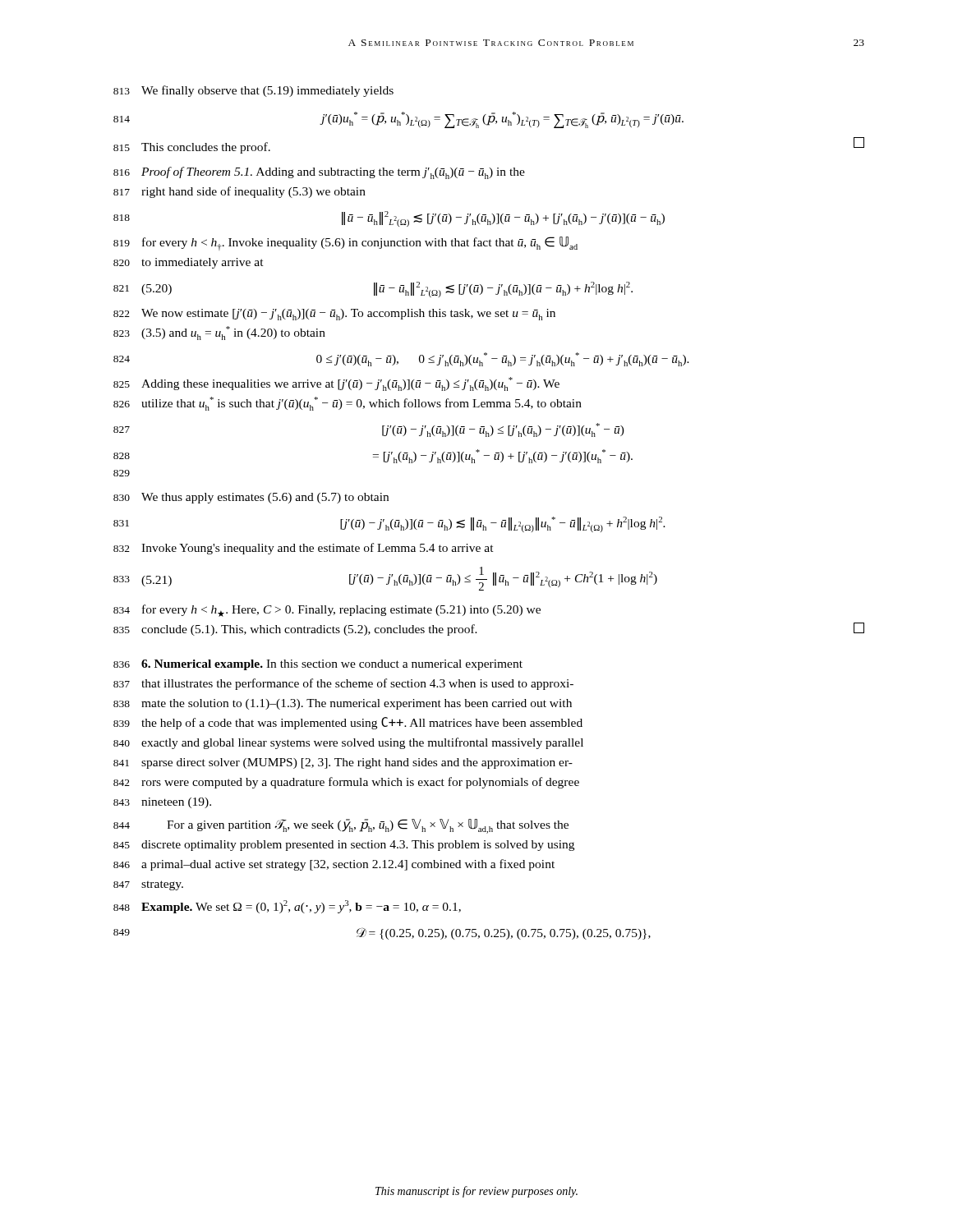
Task: Where is the passage that starts "845 discrete optimality"?
Action: [476, 844]
